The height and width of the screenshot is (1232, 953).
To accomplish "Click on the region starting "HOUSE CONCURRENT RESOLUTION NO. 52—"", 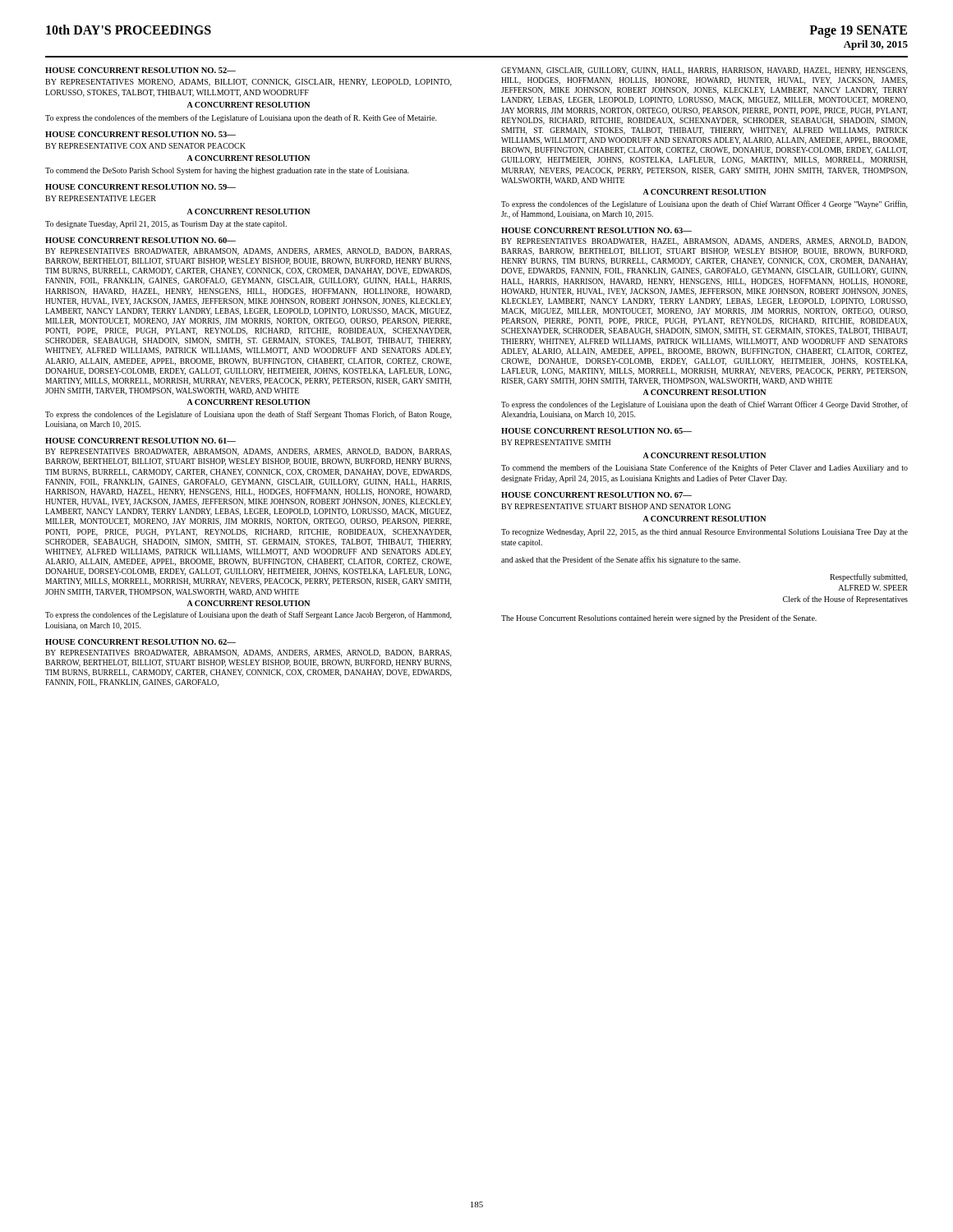I will coord(140,70).
